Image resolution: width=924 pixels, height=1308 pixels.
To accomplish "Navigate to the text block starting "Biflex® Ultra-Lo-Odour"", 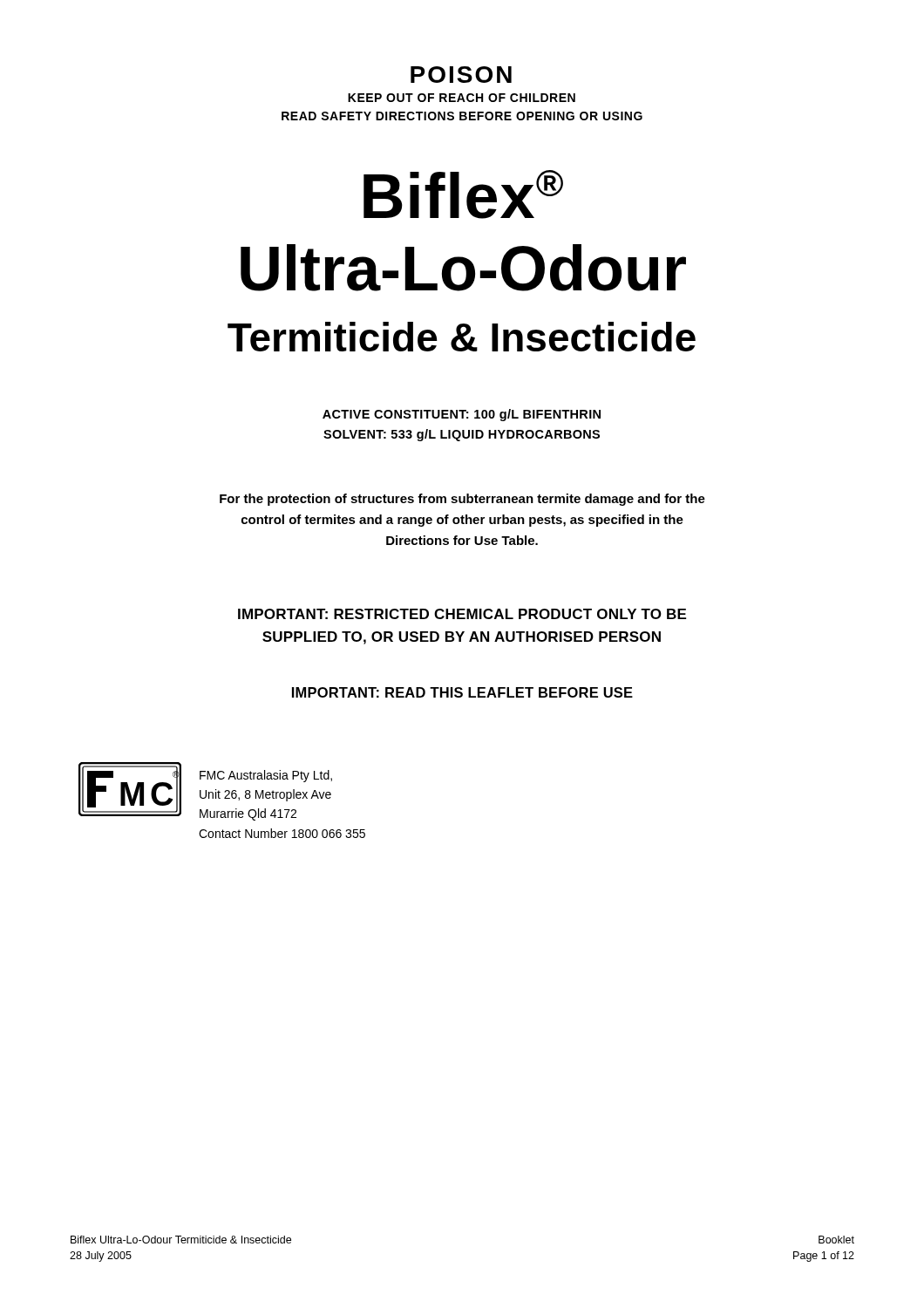I will click(x=462, y=232).
